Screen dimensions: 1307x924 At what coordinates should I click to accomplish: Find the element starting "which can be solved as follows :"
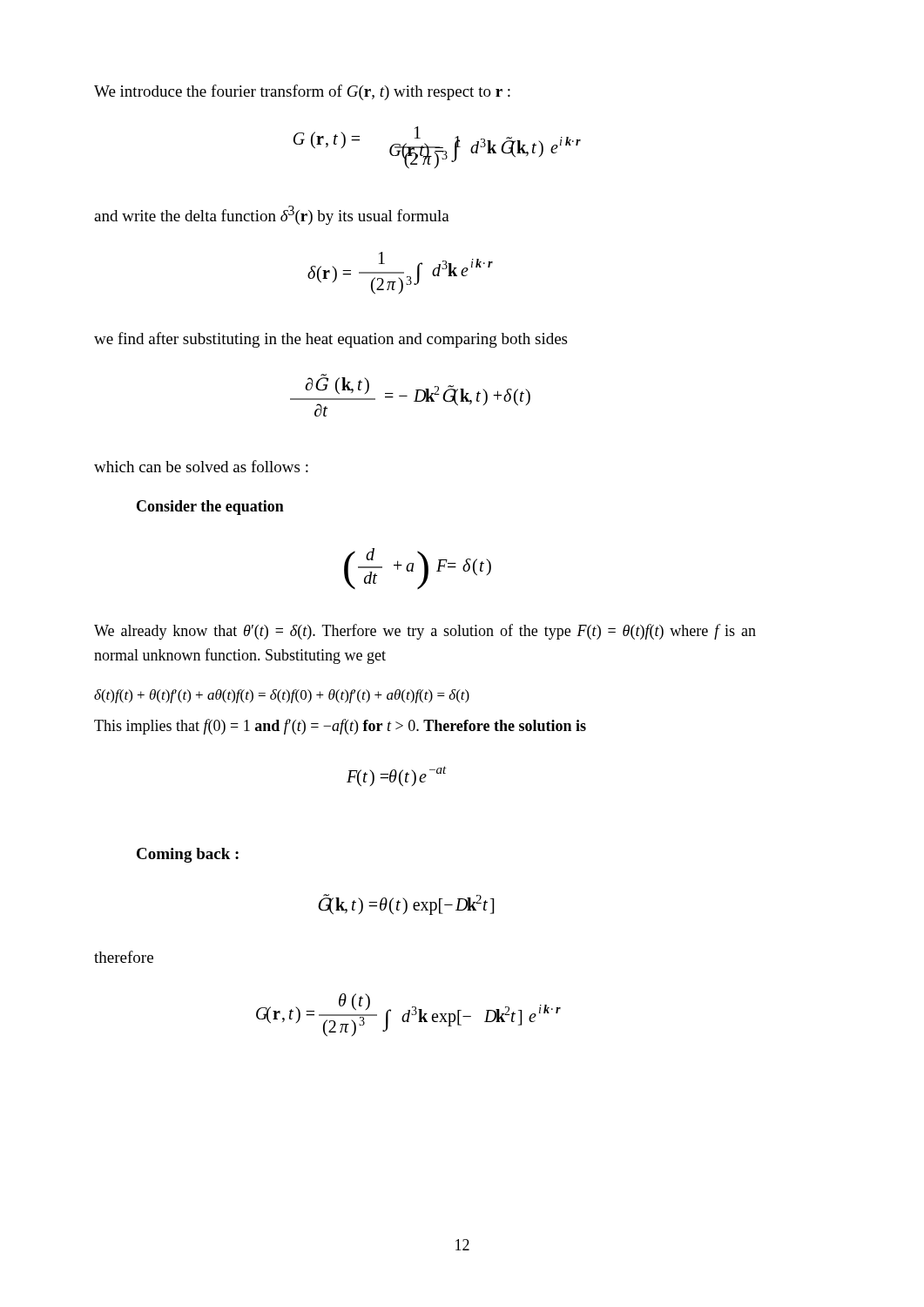point(202,466)
